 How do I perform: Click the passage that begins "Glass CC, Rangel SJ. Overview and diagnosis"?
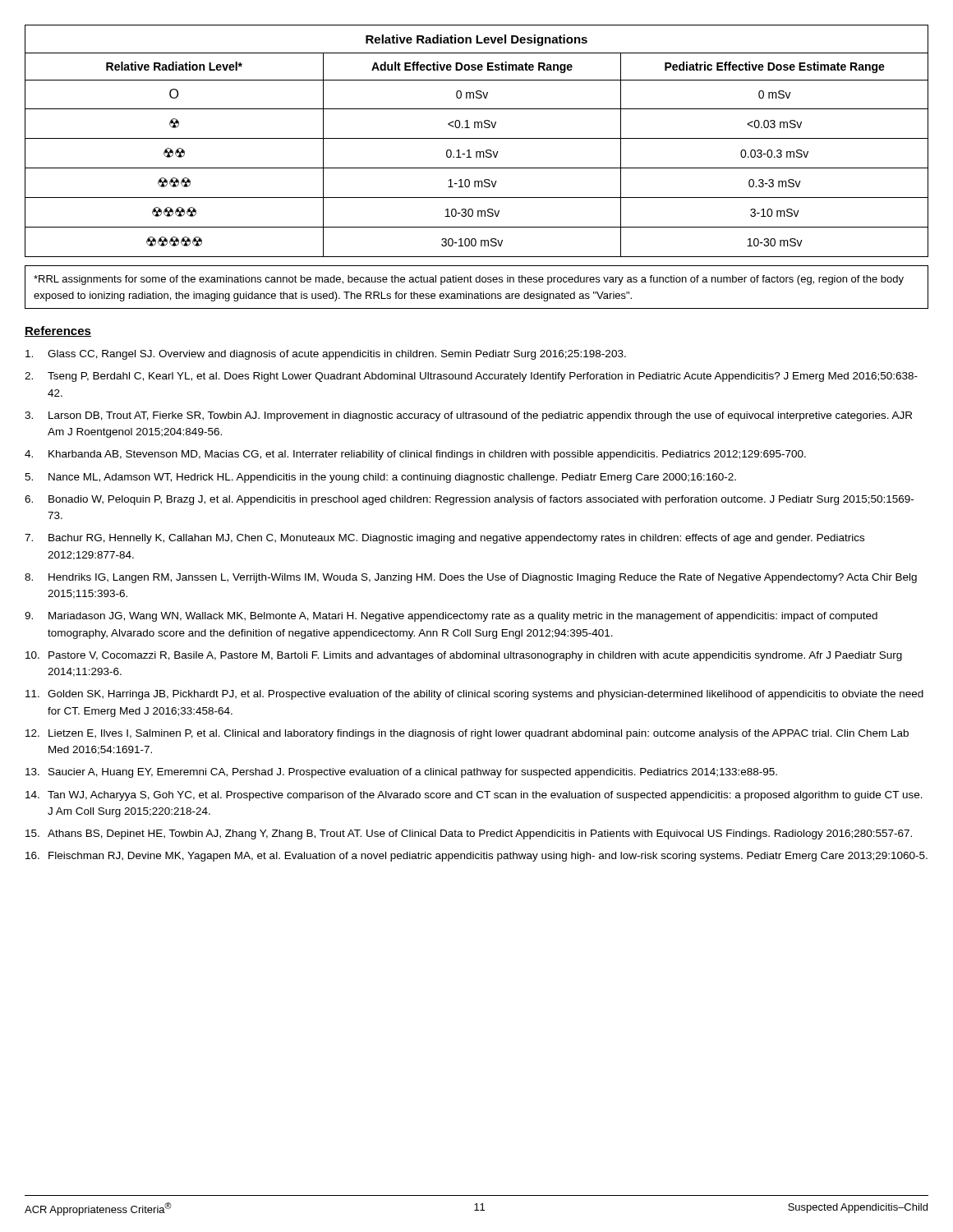(x=476, y=354)
